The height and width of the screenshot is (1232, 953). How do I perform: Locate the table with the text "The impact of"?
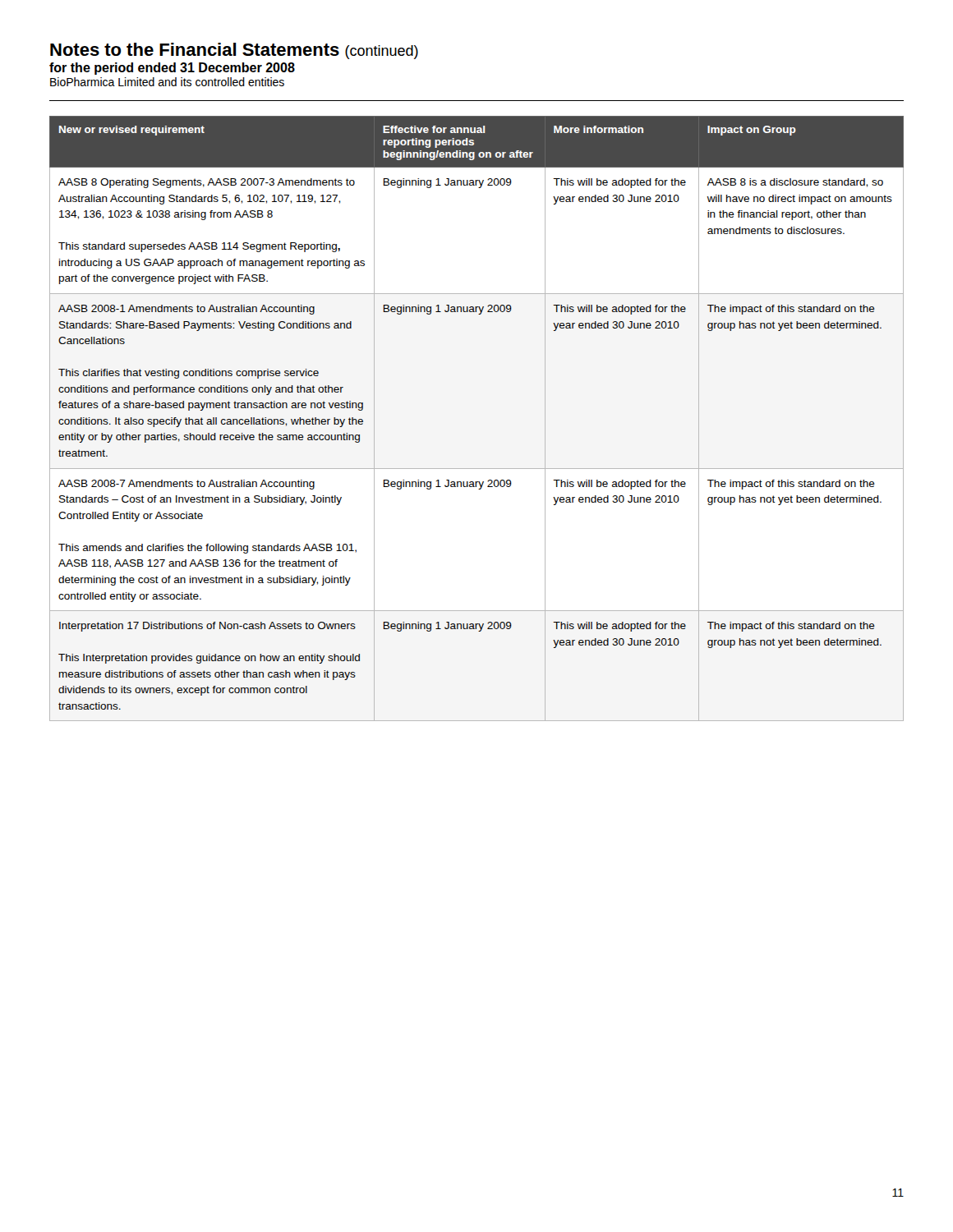476,419
